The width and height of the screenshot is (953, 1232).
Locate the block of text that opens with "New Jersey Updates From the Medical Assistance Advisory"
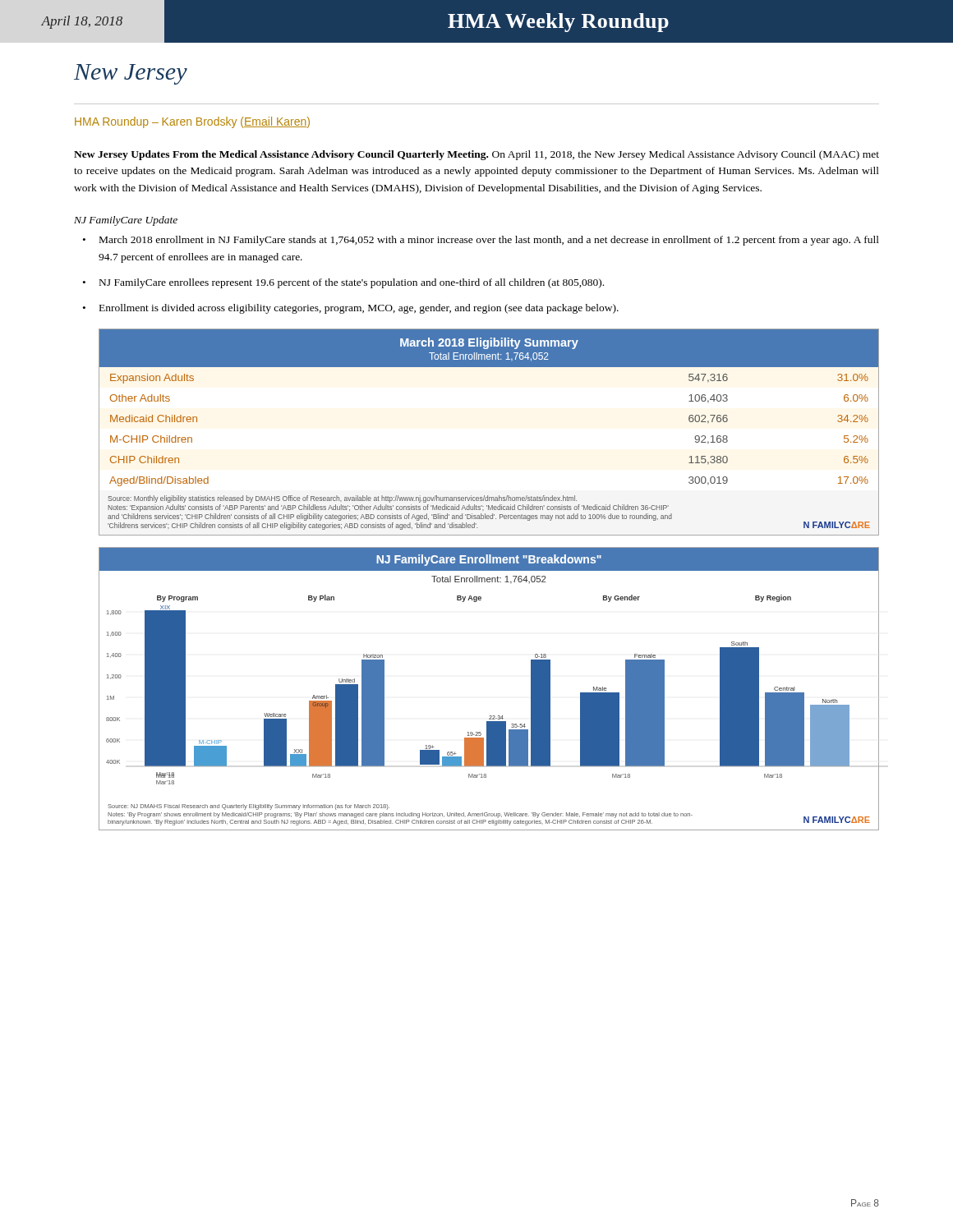476,172
